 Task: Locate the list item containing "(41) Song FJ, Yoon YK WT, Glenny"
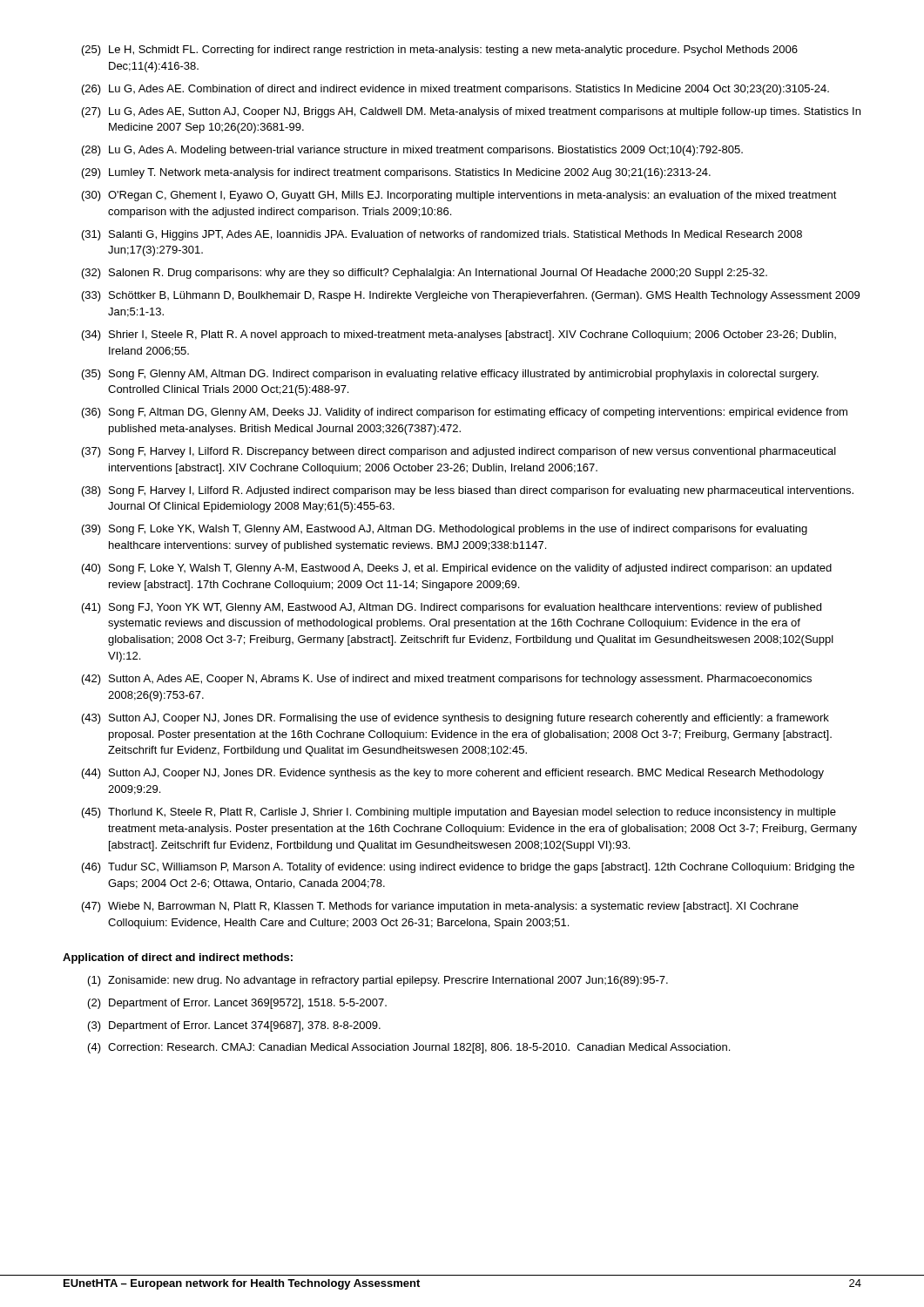coord(462,632)
